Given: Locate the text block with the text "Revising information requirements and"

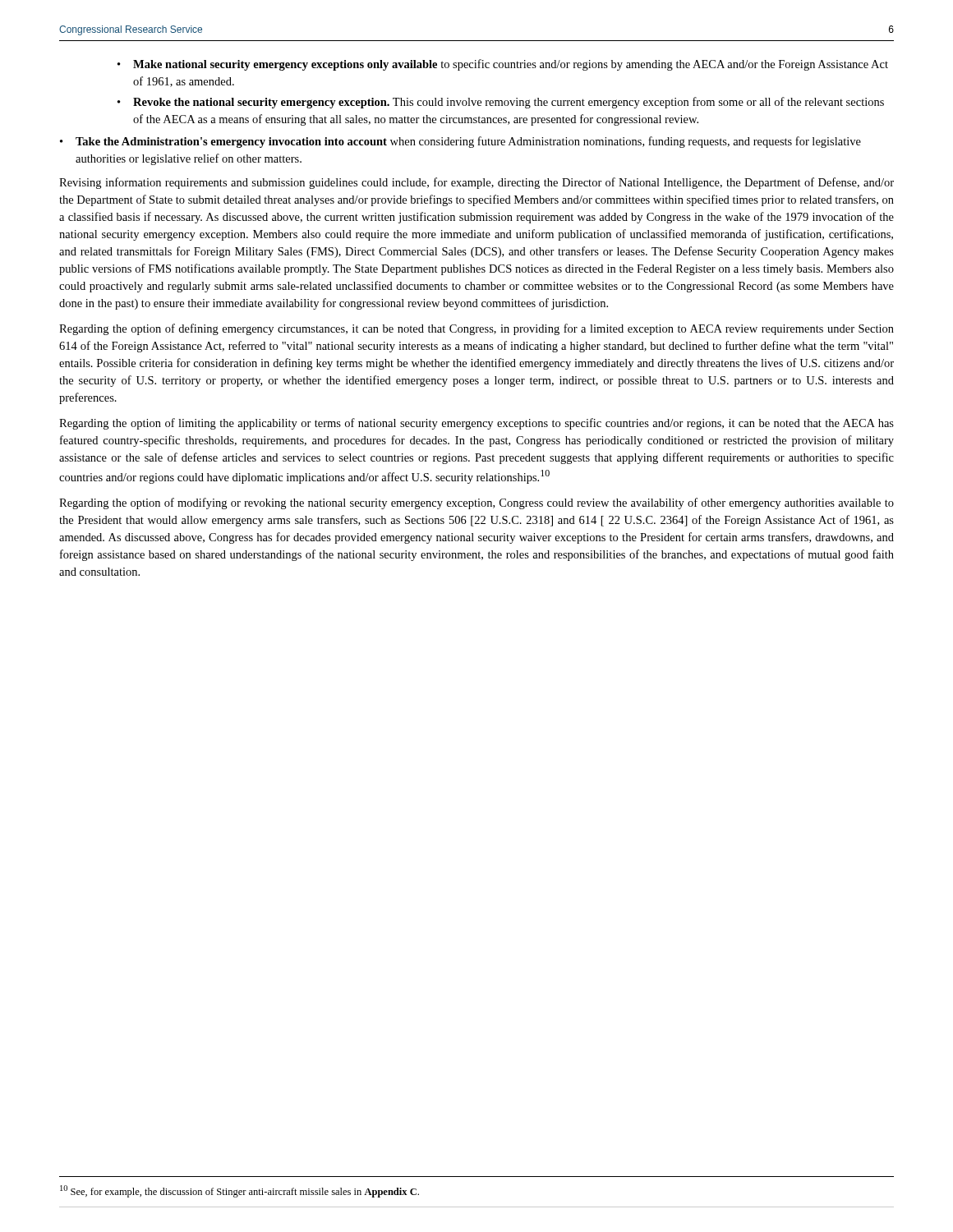Looking at the screenshot, I should click(476, 243).
